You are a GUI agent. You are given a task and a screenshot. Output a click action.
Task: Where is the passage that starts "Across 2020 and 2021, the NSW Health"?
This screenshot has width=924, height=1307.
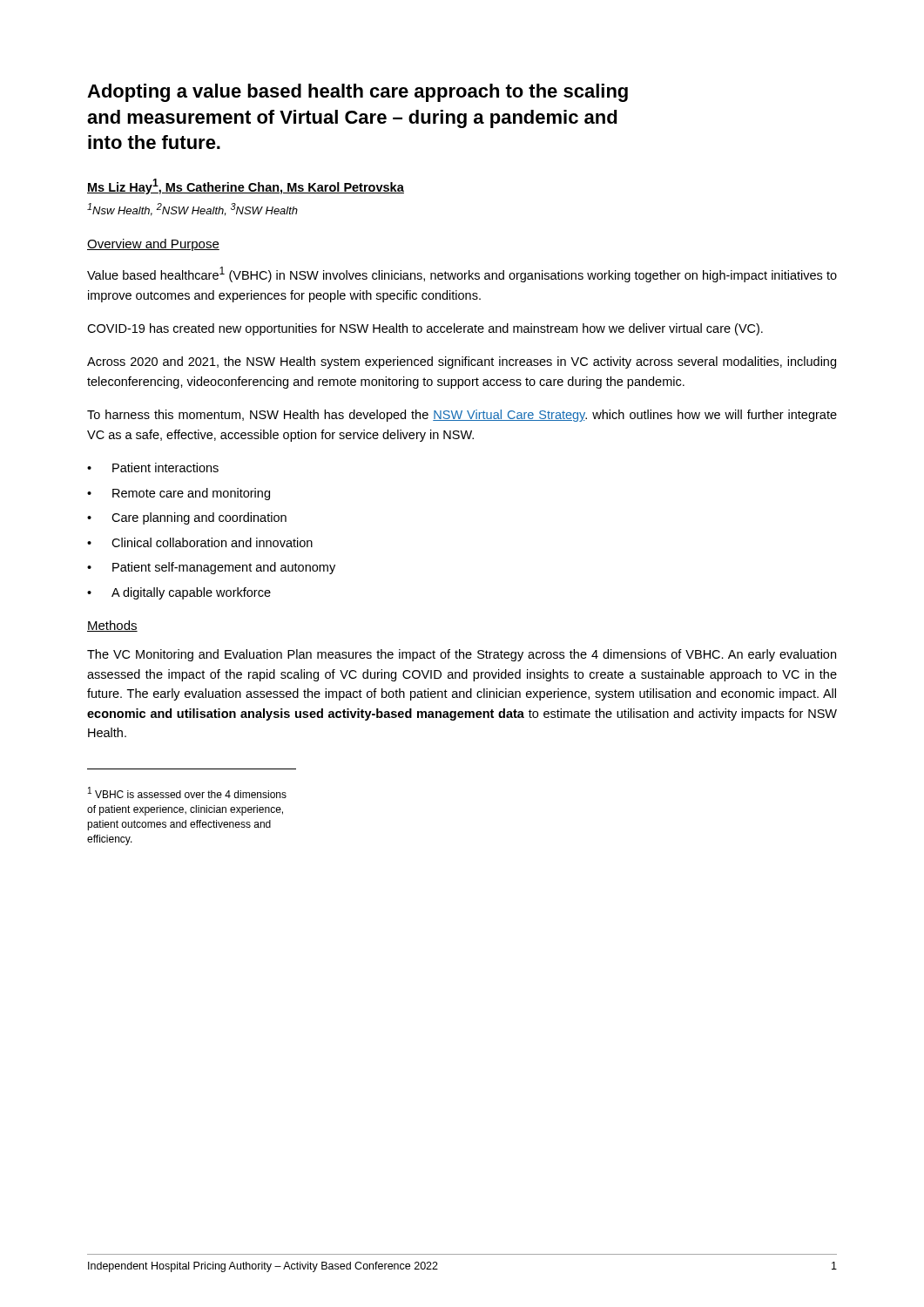coord(462,372)
